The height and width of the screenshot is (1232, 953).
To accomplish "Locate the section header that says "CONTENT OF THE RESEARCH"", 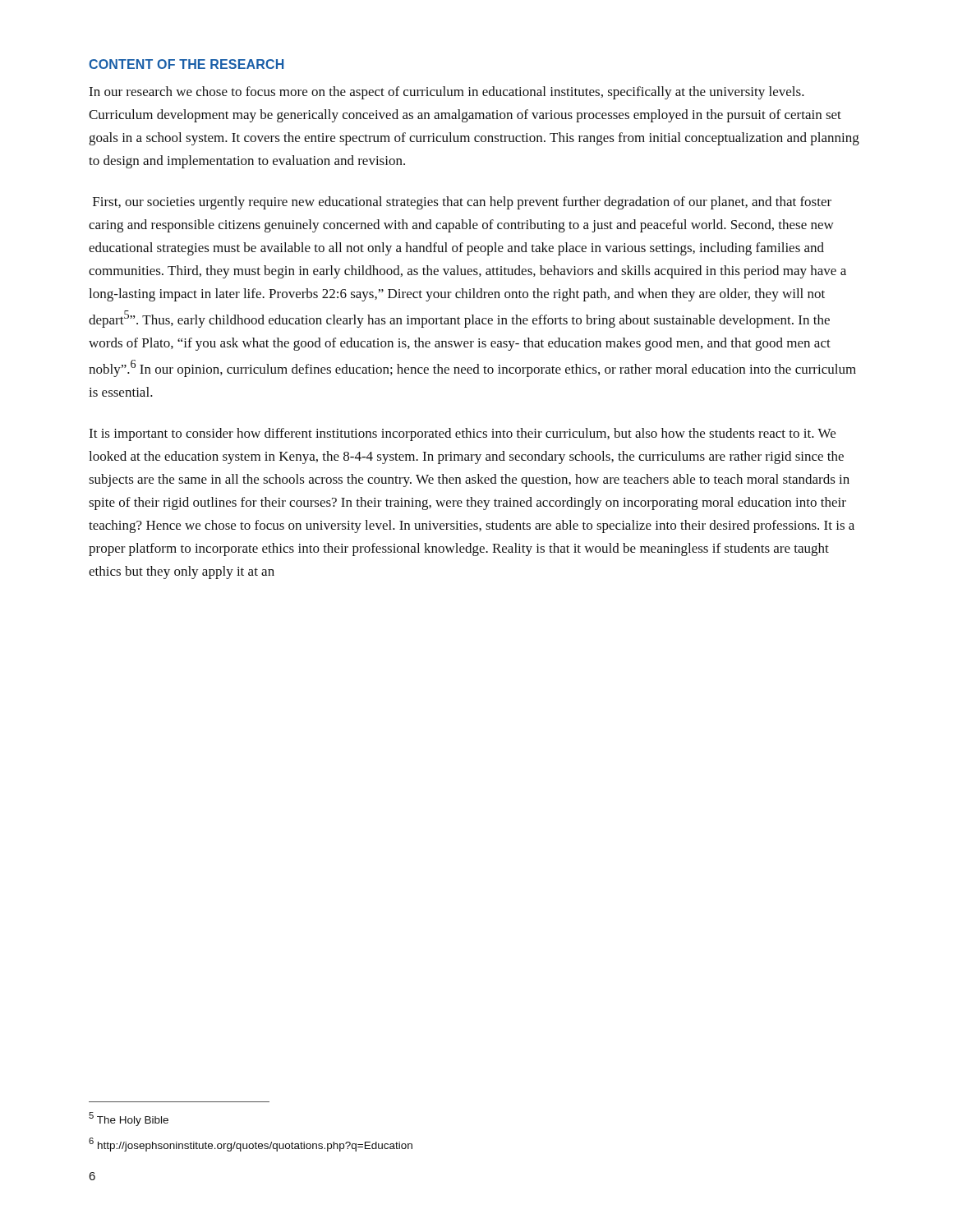I will click(x=187, y=64).
